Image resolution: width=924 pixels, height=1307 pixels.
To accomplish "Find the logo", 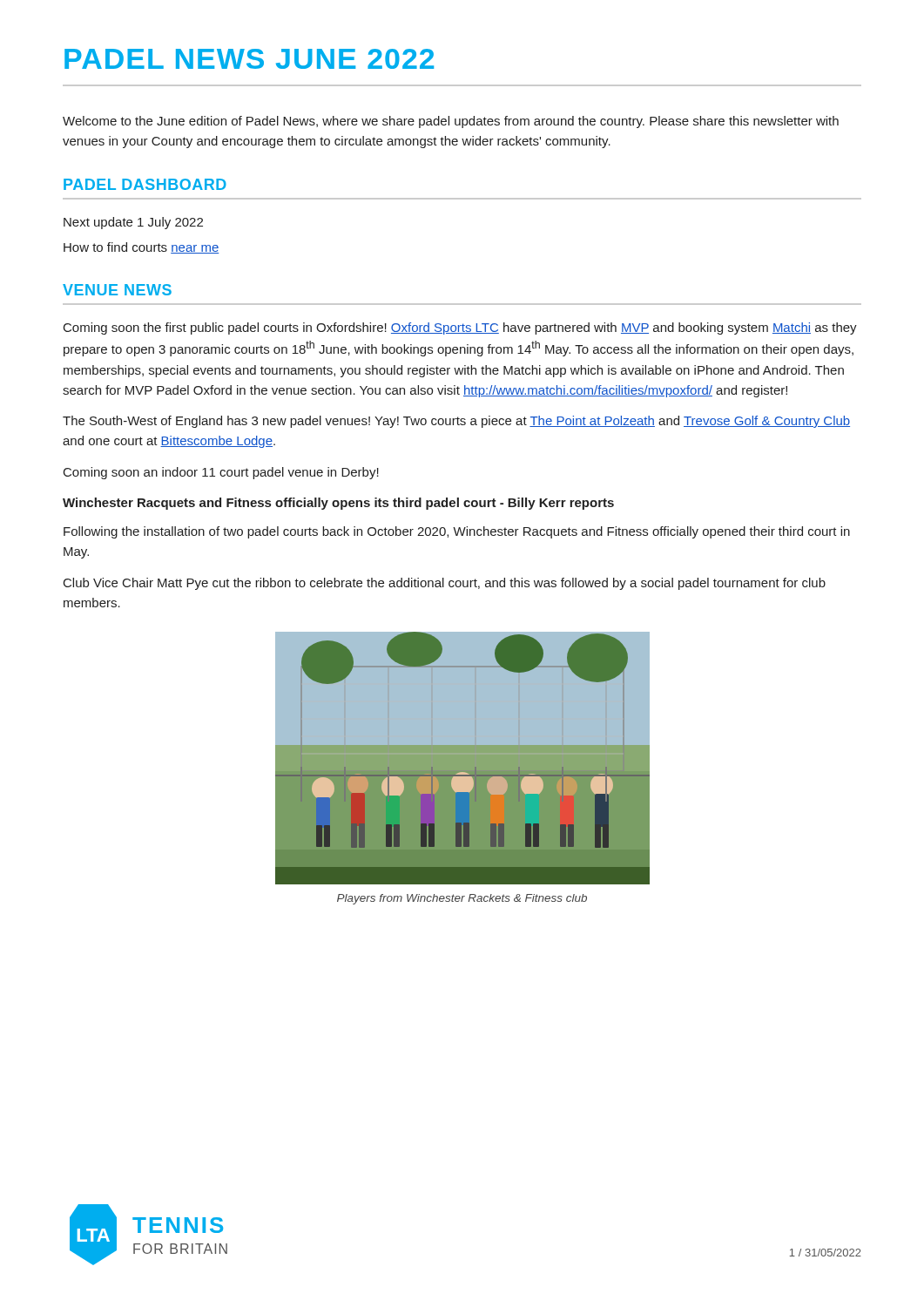I will point(154,1237).
